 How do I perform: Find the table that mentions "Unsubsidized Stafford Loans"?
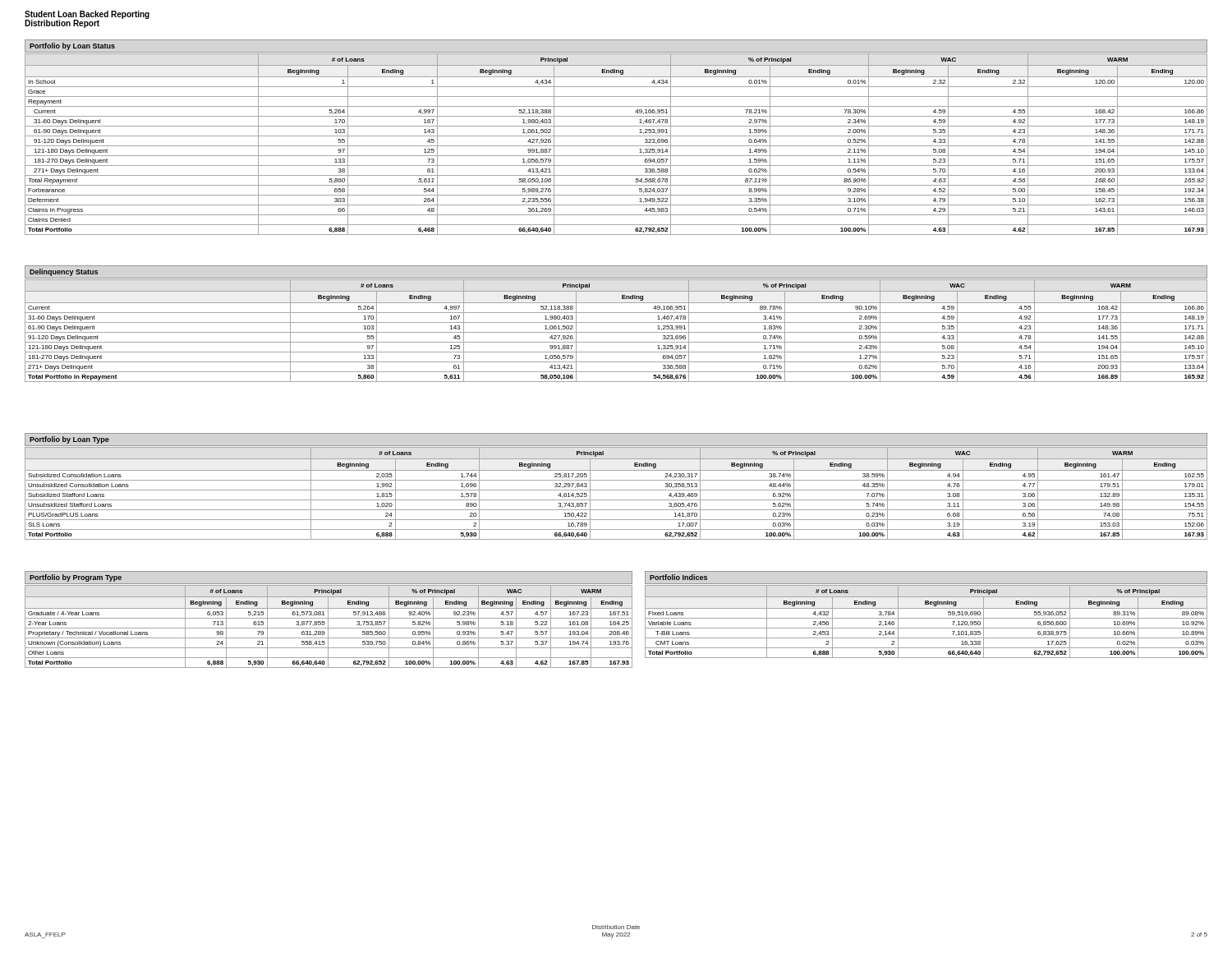coord(616,493)
